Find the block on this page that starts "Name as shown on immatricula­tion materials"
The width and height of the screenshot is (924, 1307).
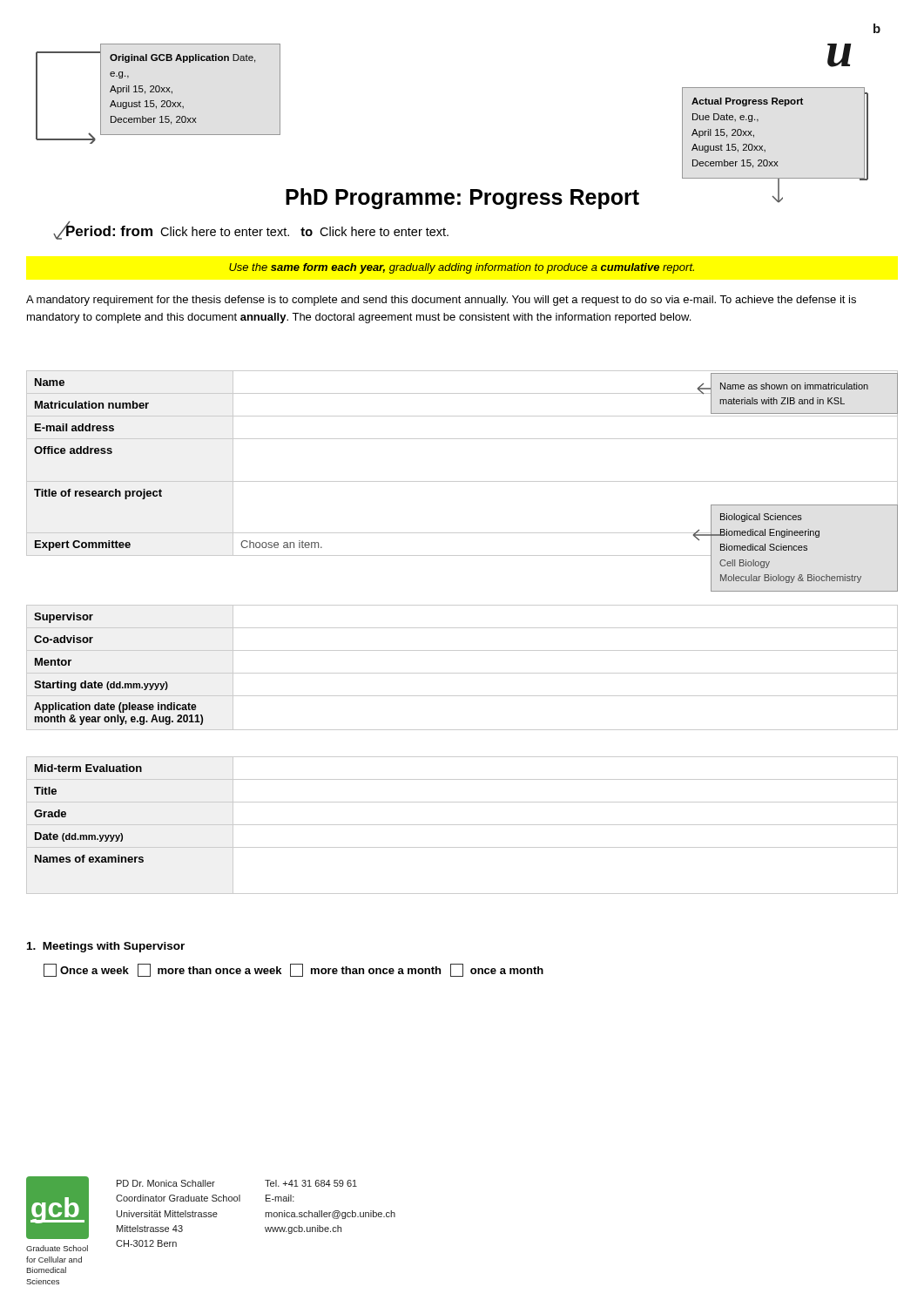pos(794,393)
